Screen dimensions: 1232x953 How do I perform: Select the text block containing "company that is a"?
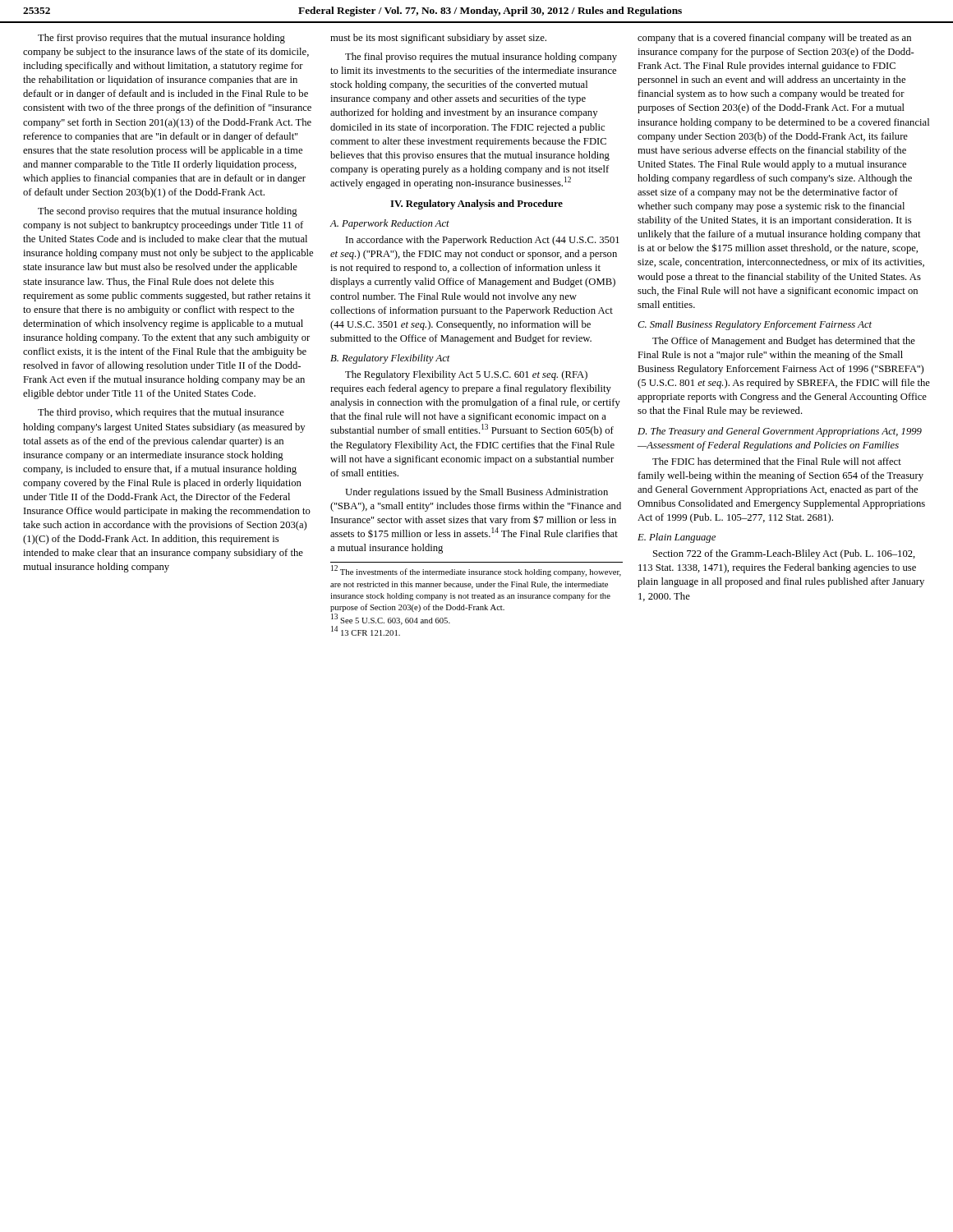(x=784, y=172)
